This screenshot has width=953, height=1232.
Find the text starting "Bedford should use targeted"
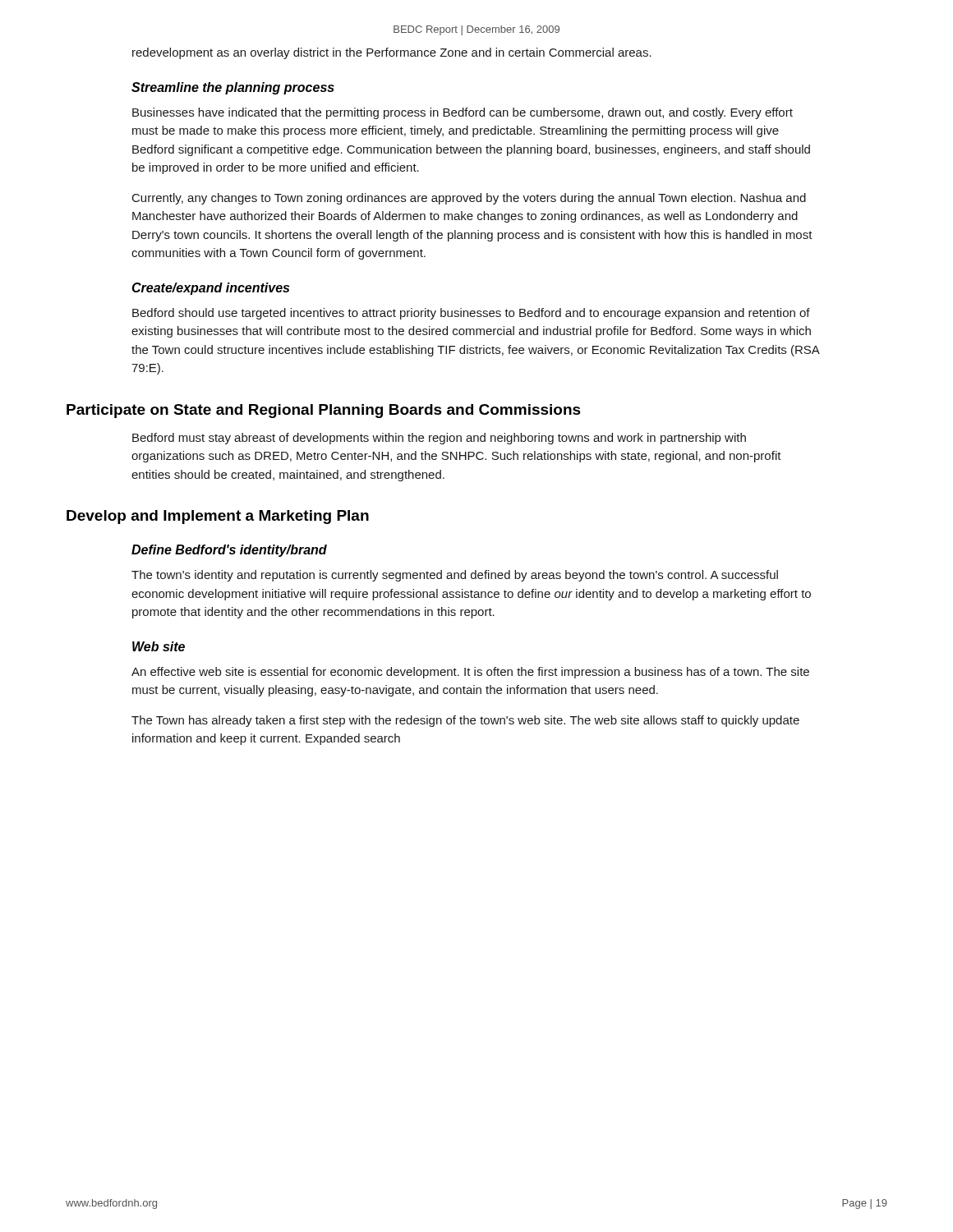pyautogui.click(x=475, y=340)
